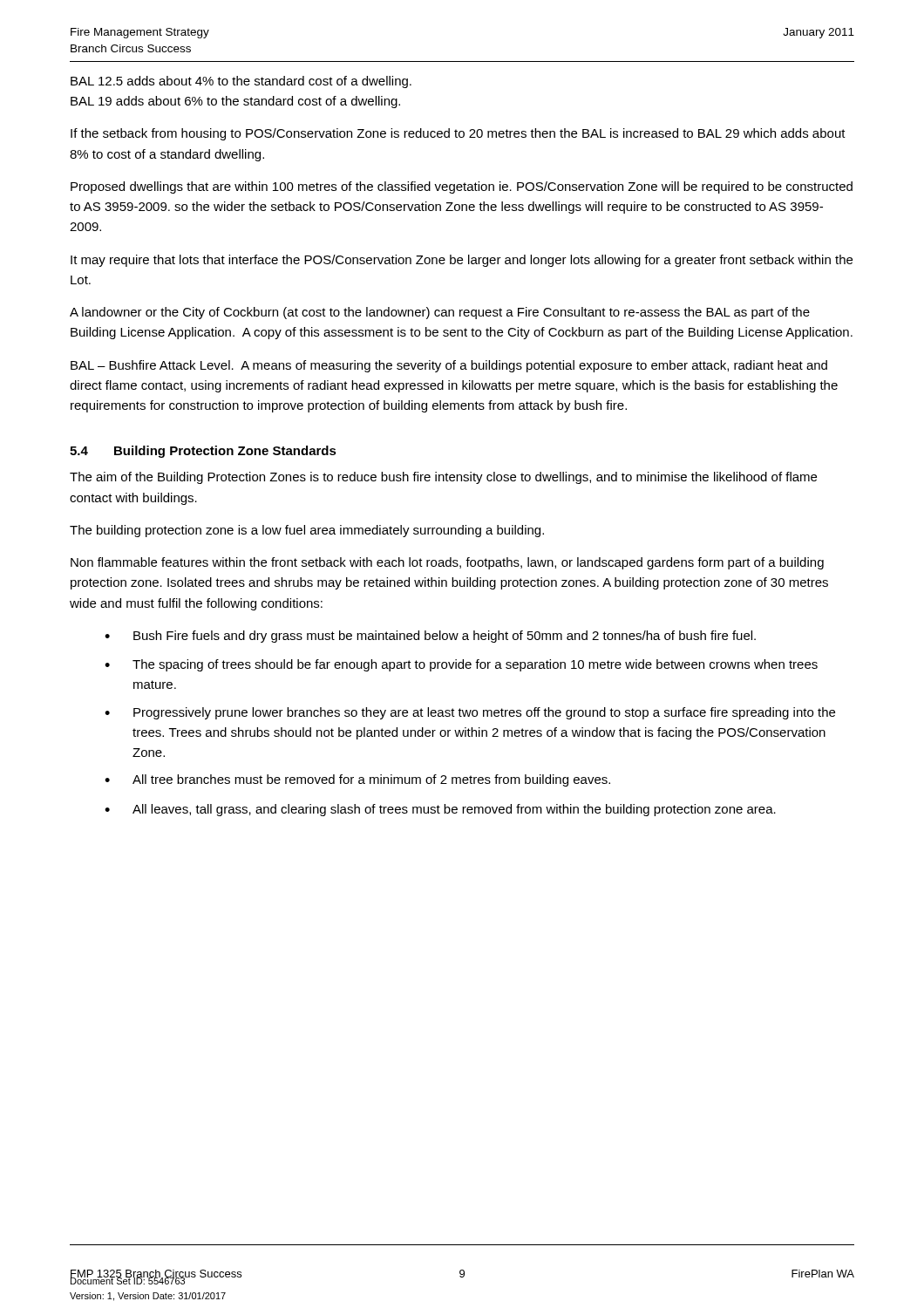924x1308 pixels.
Task: Point to the text starting "5.4Building Protection Zone Standards"
Action: tap(203, 451)
